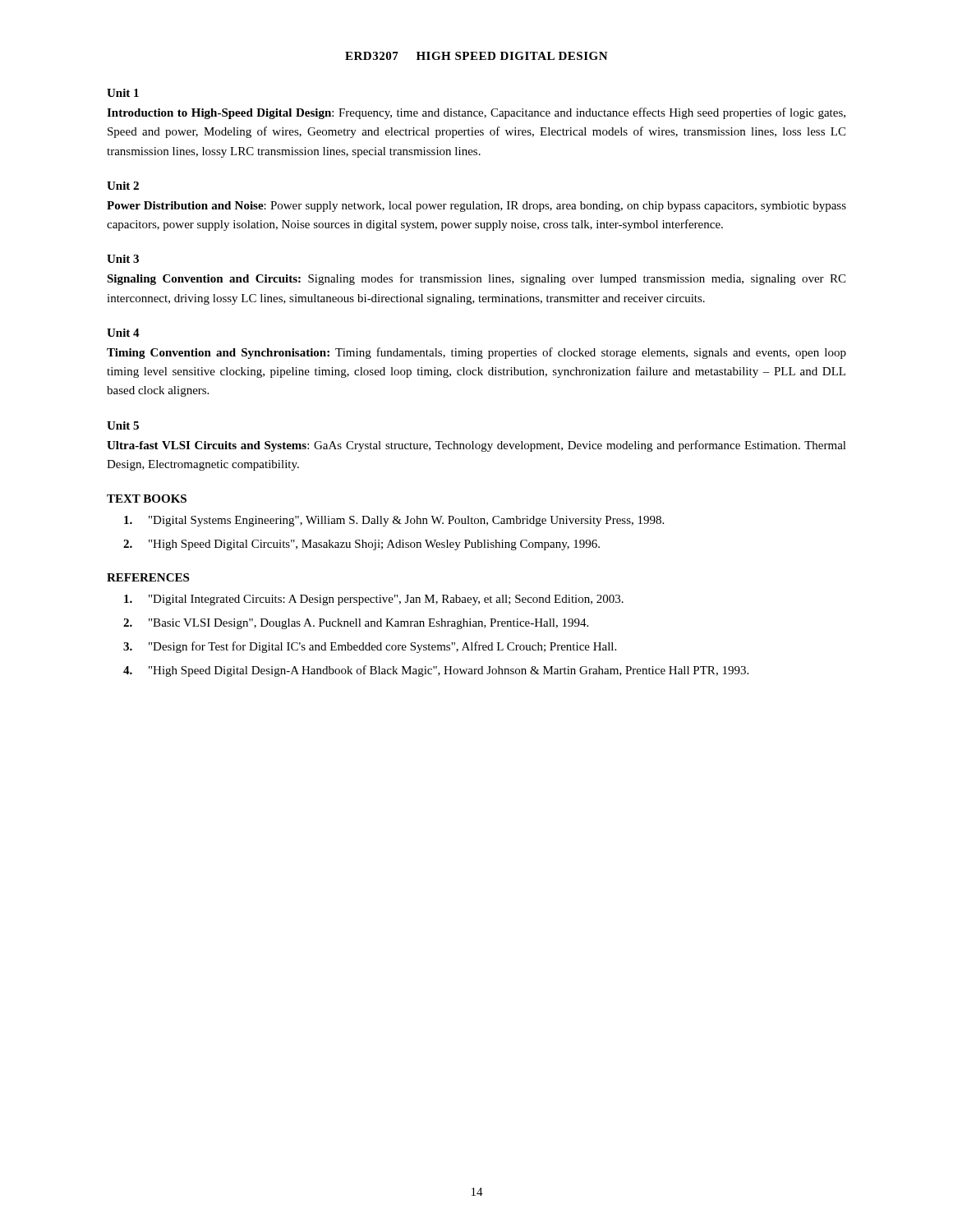The width and height of the screenshot is (953, 1232).
Task: Find the block on this page that starts ""Digital Integrated Circuits: A Design"
Action: pyautogui.click(x=485, y=599)
